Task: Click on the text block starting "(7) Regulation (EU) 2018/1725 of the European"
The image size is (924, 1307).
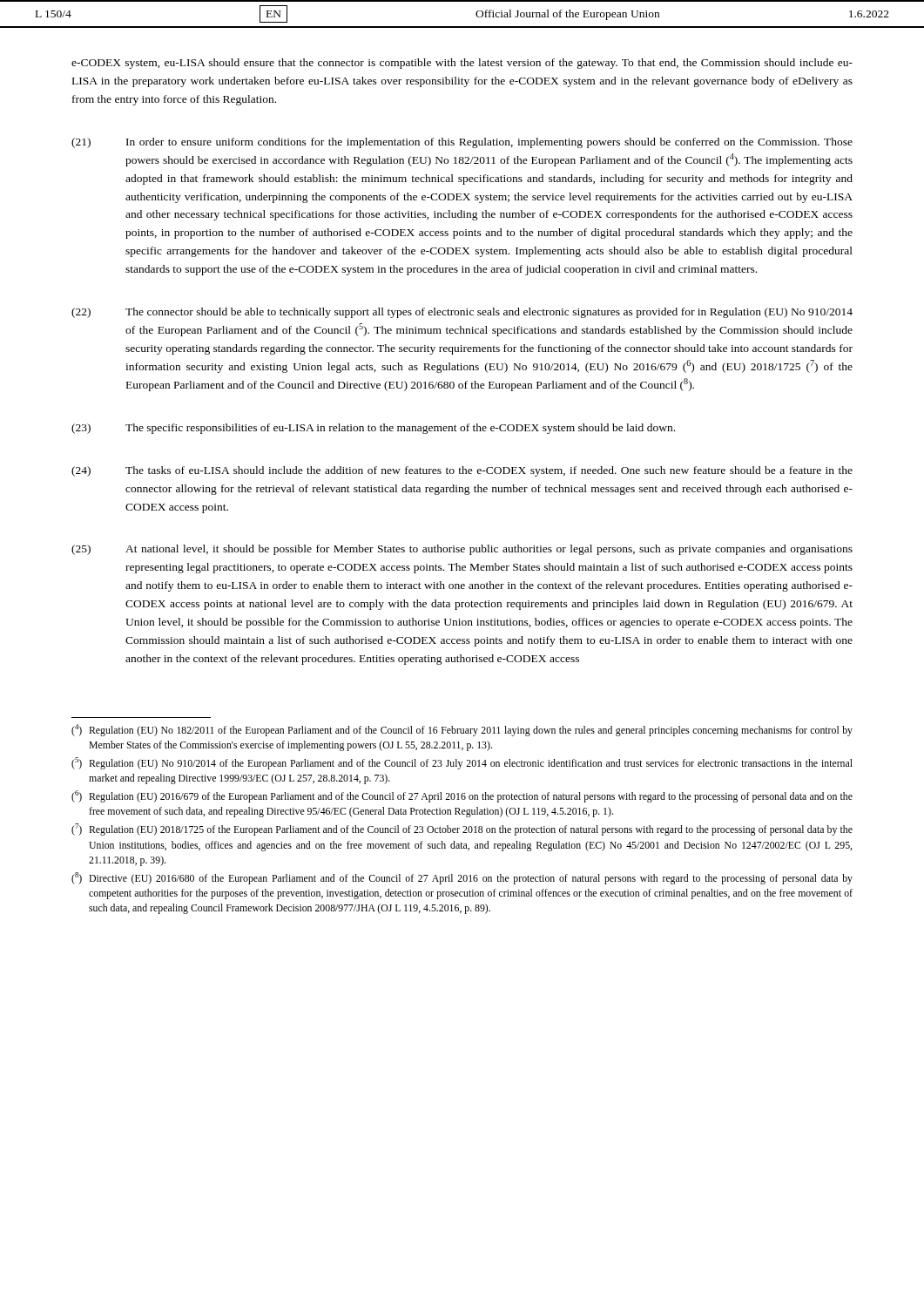Action: coord(462,845)
